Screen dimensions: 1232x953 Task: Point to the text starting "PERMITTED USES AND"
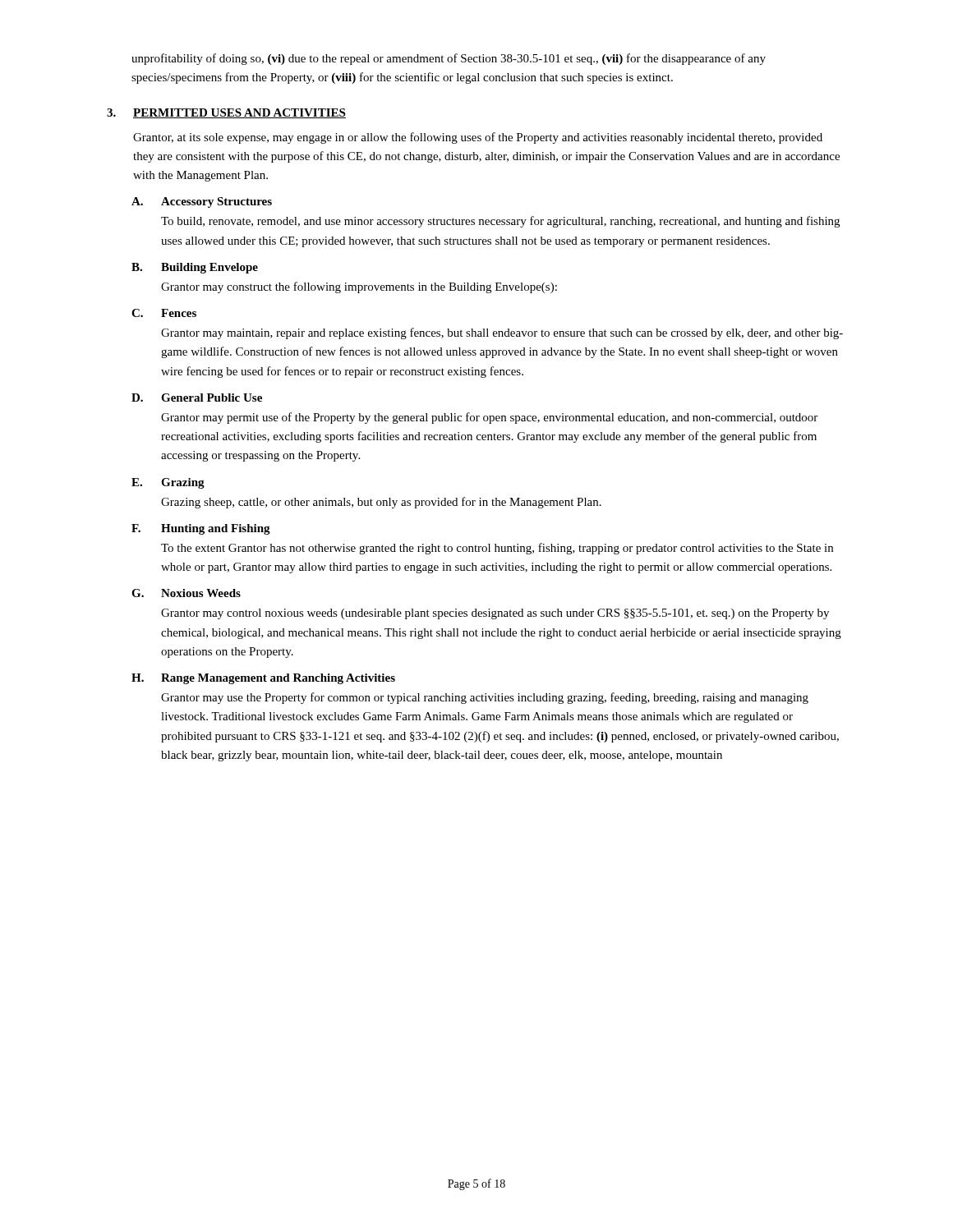coord(239,112)
